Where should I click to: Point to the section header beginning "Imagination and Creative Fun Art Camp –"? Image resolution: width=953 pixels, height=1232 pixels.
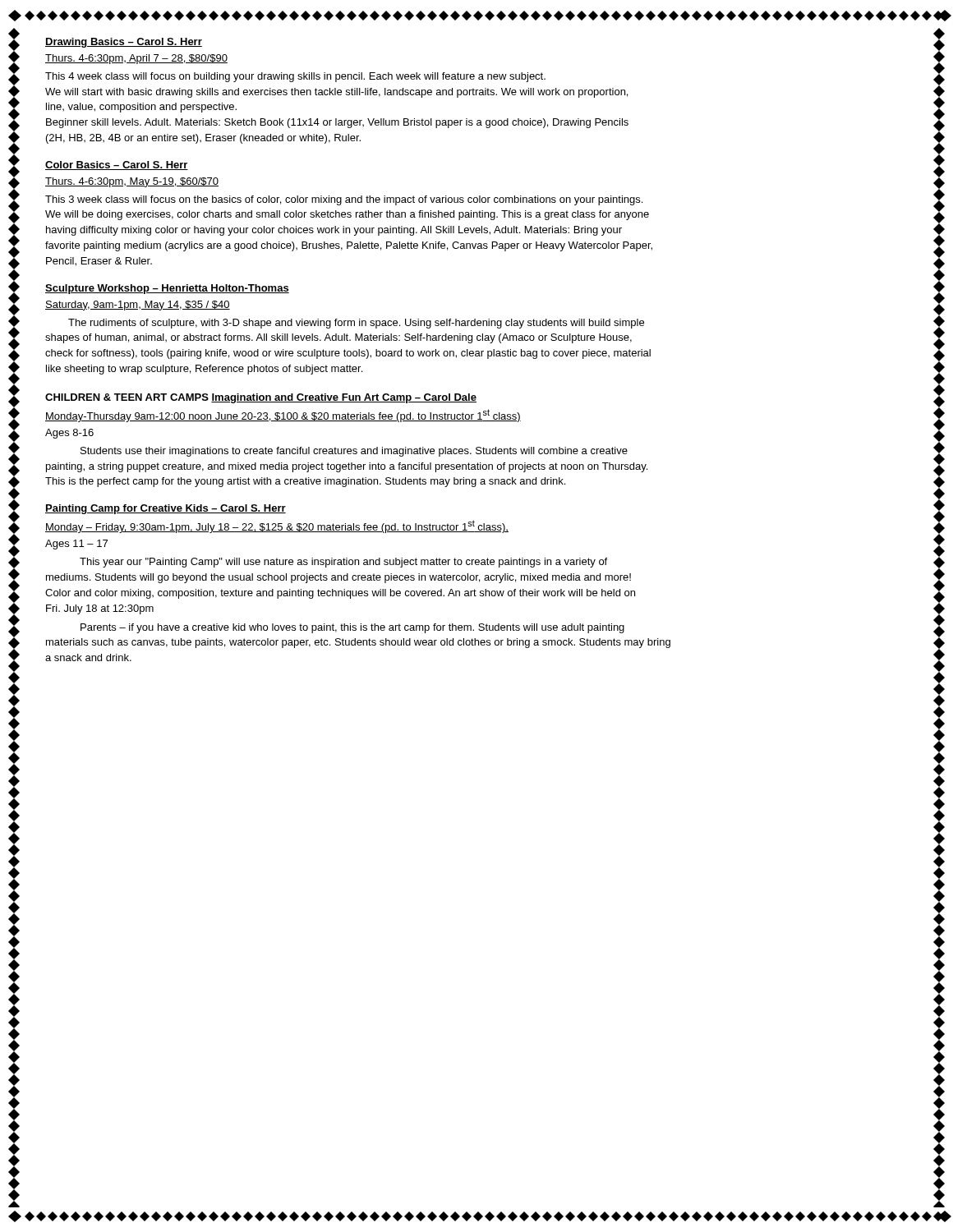pyautogui.click(x=344, y=397)
